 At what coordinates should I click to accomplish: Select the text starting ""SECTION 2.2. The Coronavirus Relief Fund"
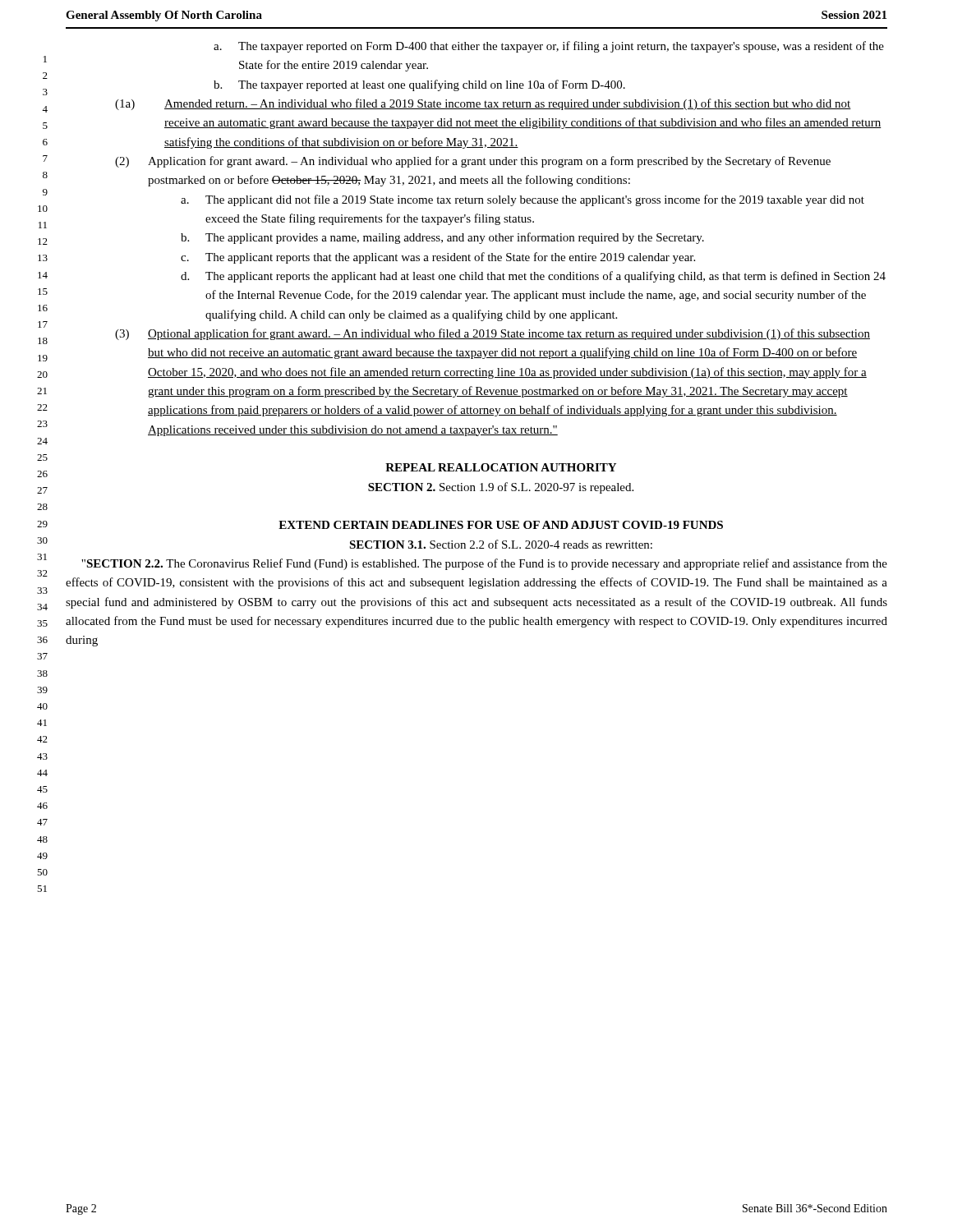[476, 602]
